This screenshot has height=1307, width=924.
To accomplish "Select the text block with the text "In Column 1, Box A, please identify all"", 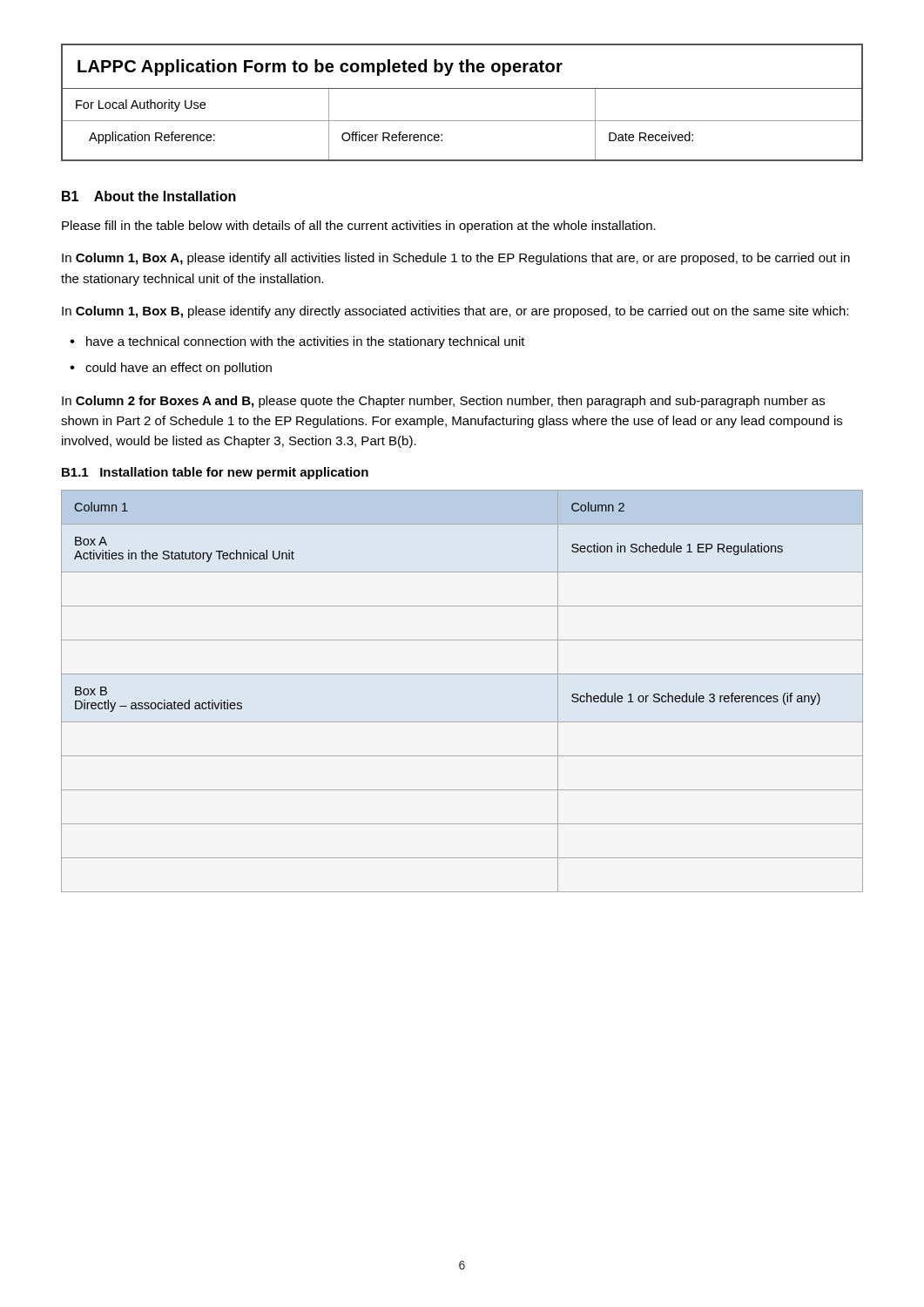I will [456, 268].
